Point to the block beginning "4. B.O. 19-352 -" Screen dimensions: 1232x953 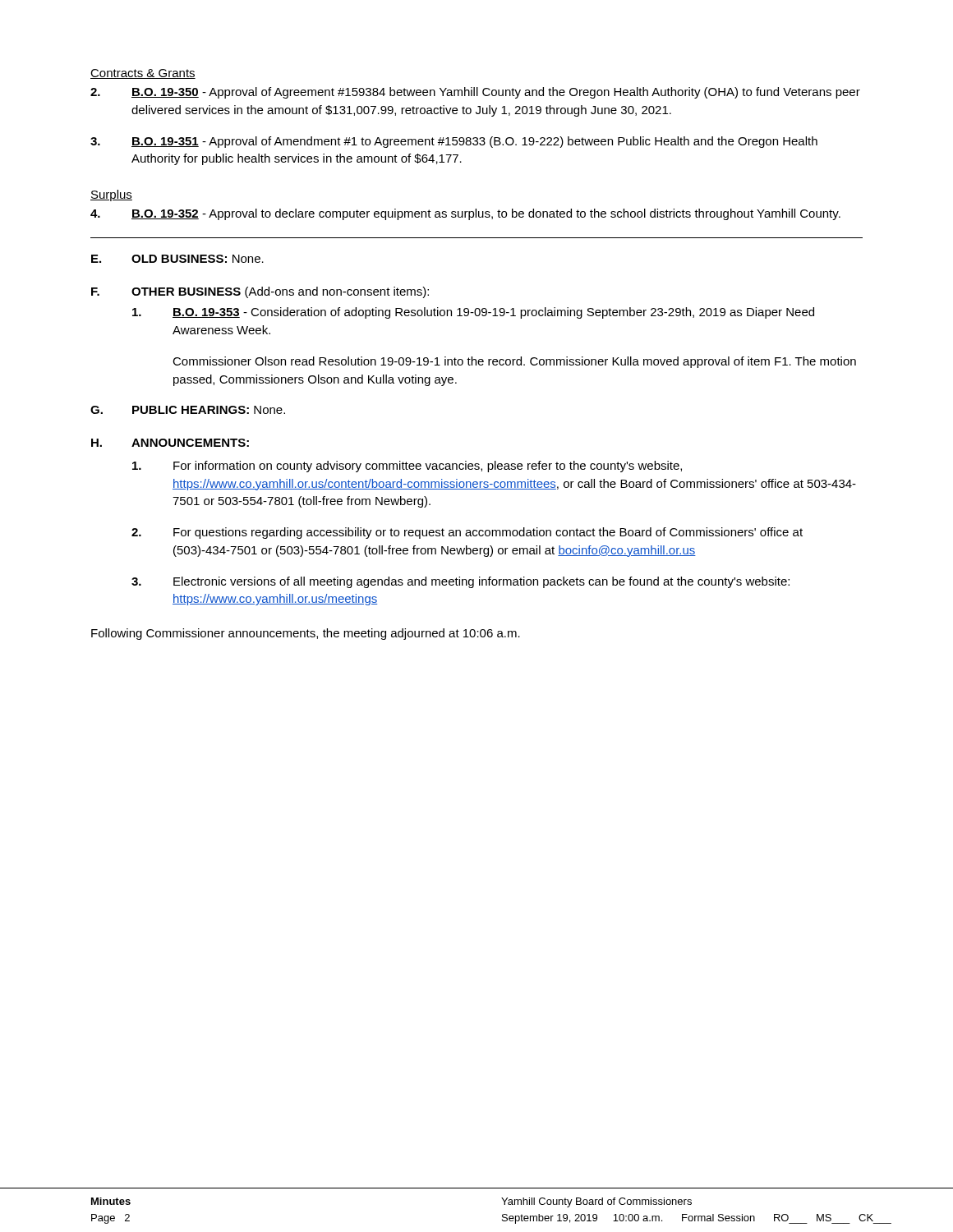(476, 213)
